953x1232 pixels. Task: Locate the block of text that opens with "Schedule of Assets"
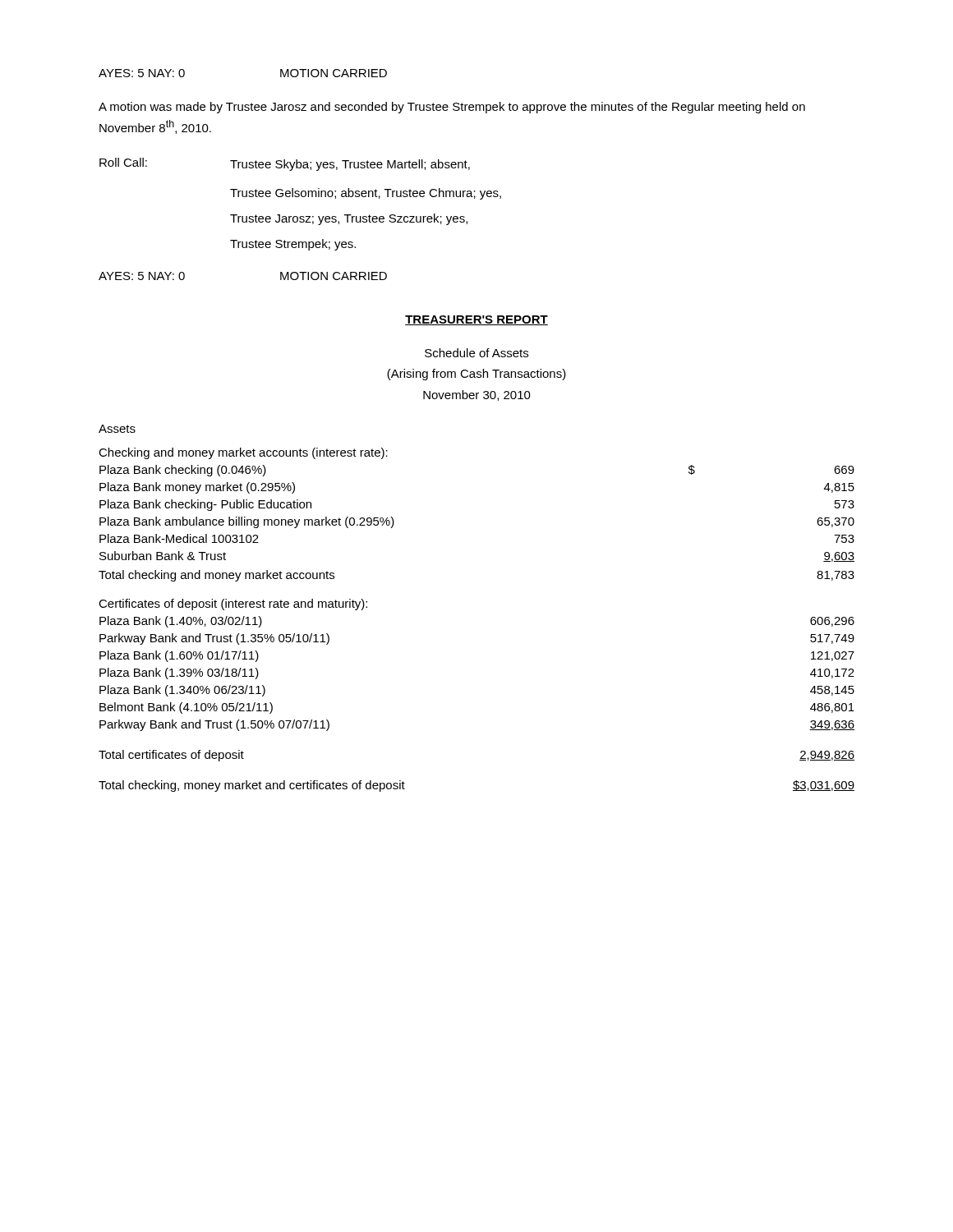(476, 373)
